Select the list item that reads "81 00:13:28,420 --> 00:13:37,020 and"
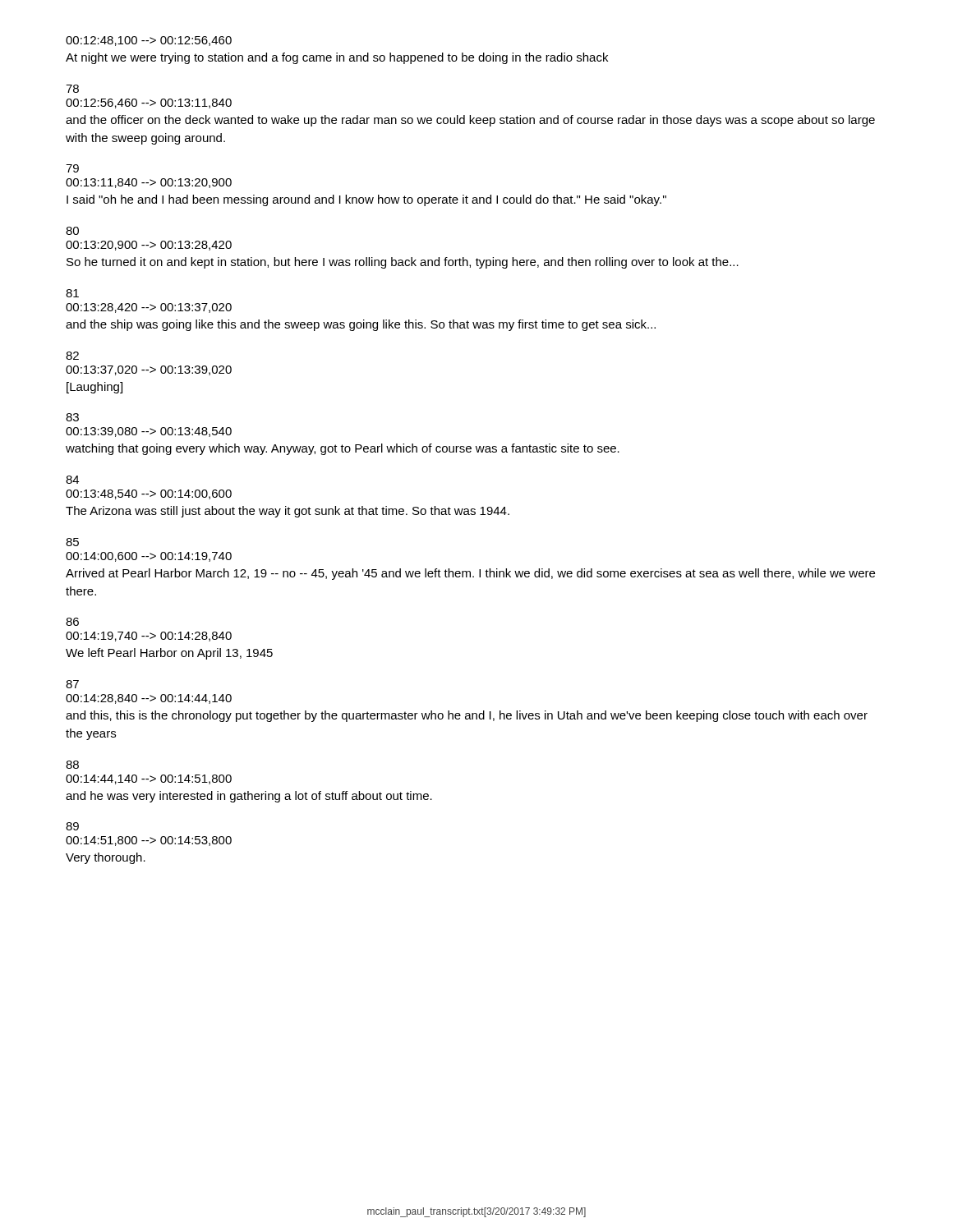The height and width of the screenshot is (1232, 953). [x=72, y=293]
